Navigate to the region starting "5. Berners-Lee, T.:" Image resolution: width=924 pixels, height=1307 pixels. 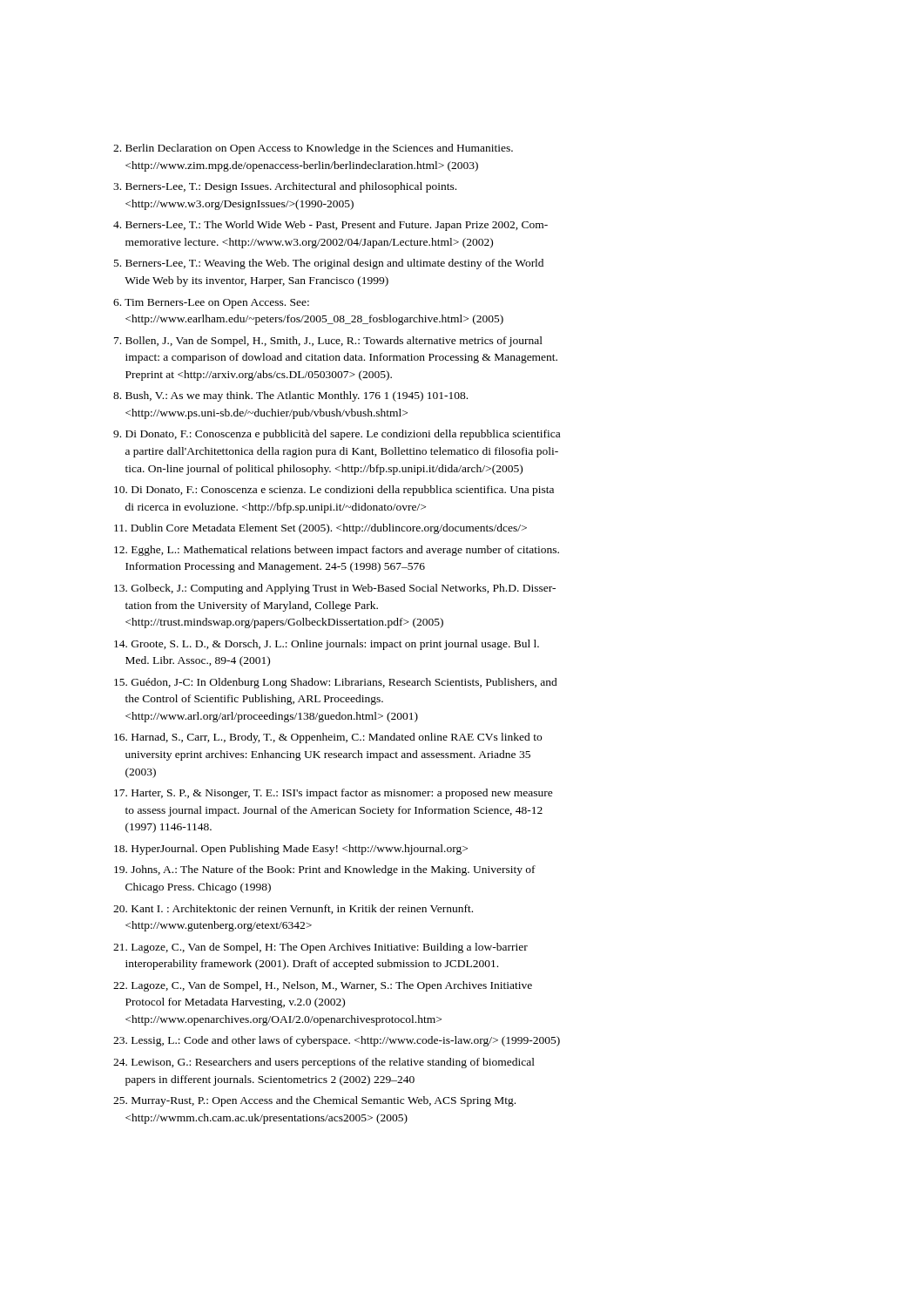tap(329, 272)
